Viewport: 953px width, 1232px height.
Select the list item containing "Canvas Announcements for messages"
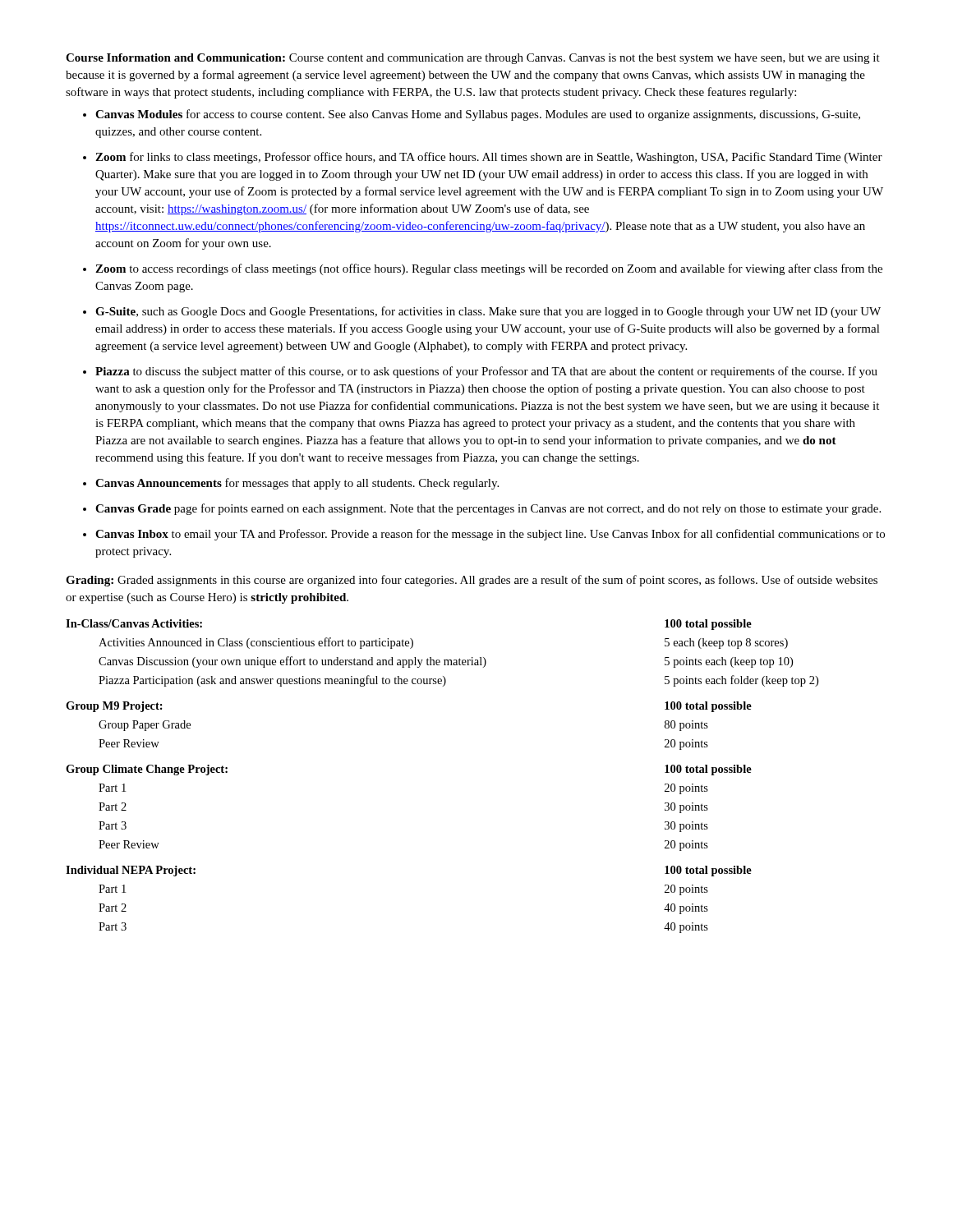point(298,483)
